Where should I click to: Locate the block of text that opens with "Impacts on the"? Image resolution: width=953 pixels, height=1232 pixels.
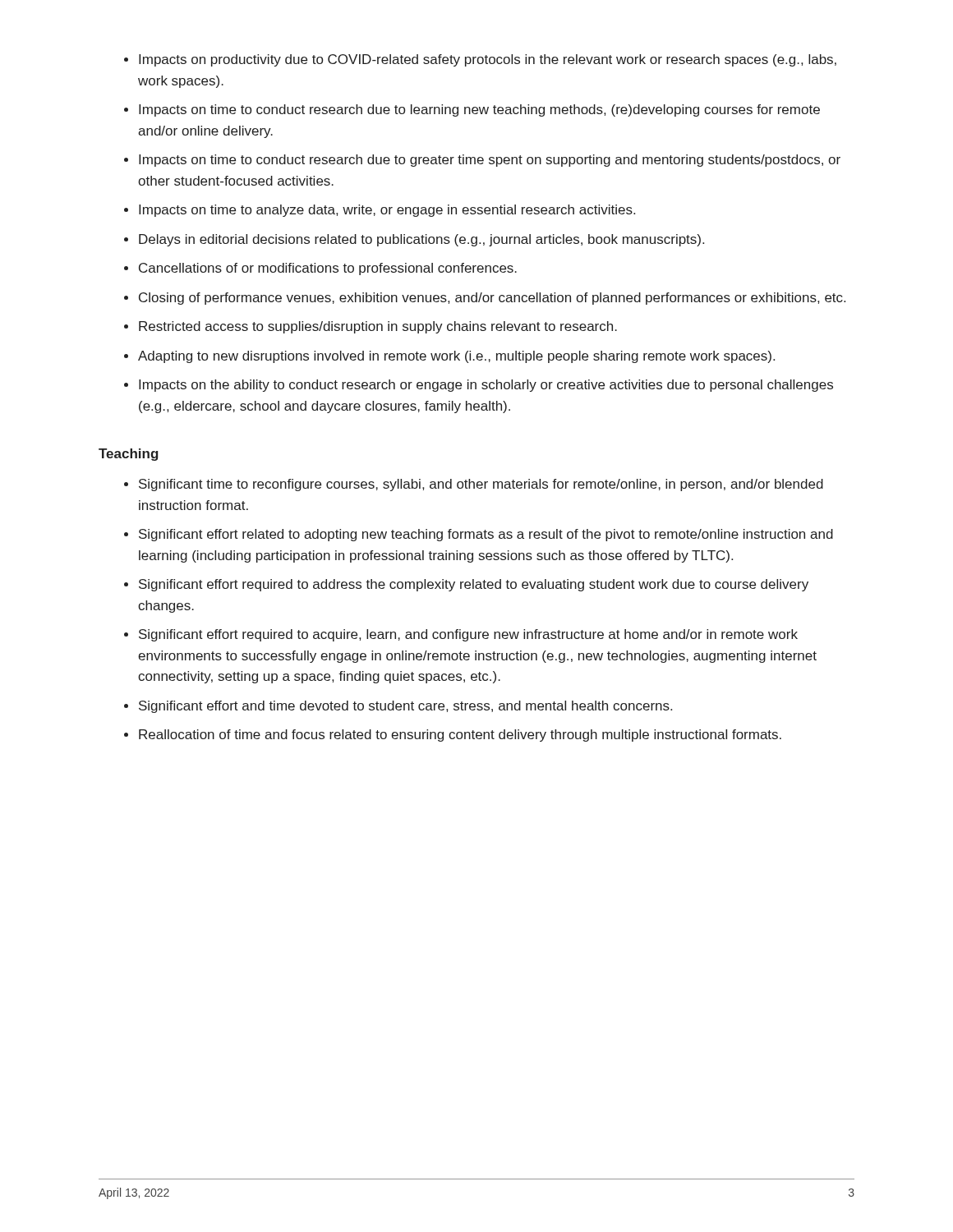tap(486, 395)
